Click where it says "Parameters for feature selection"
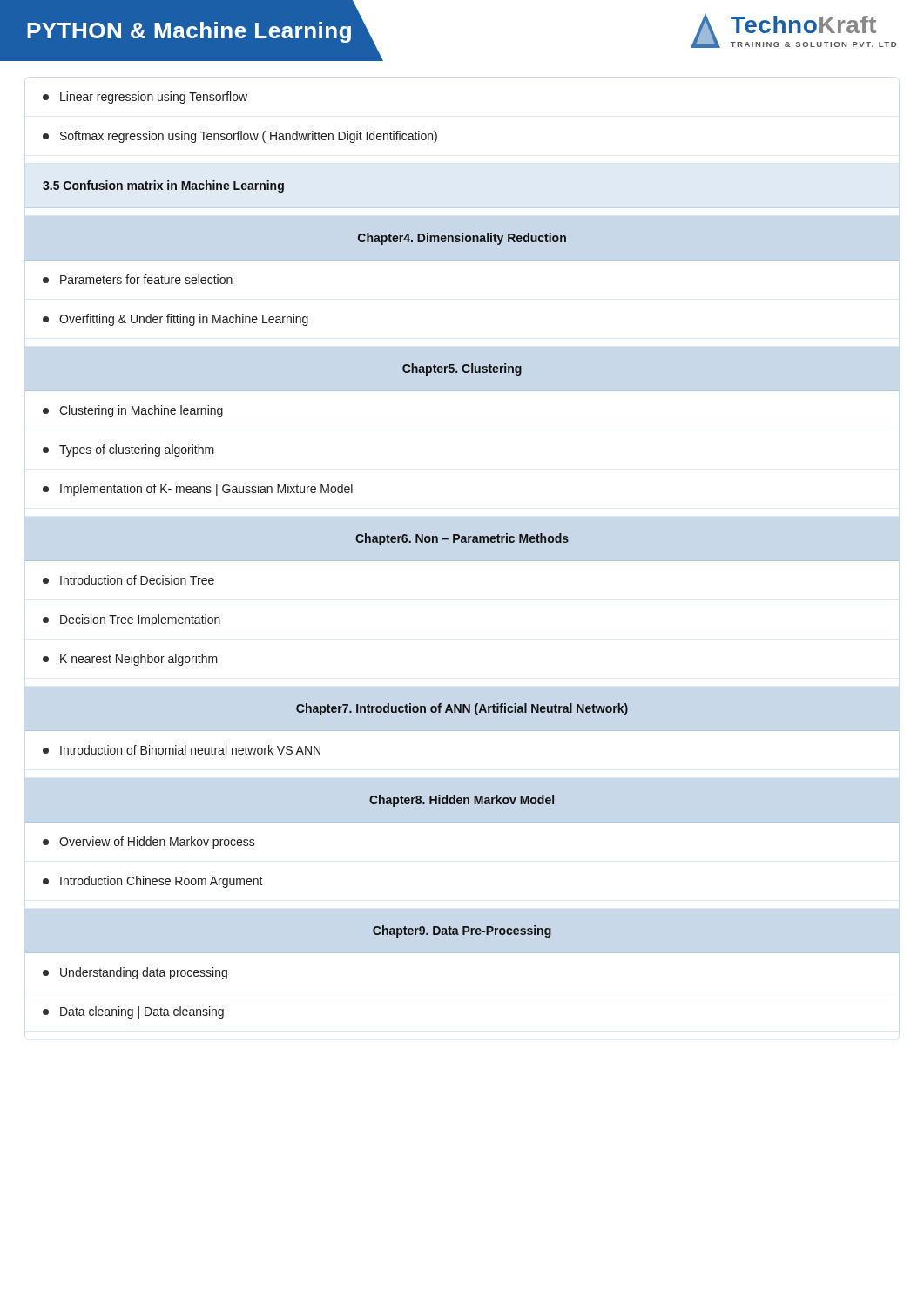Image resolution: width=924 pixels, height=1307 pixels. coord(138,280)
